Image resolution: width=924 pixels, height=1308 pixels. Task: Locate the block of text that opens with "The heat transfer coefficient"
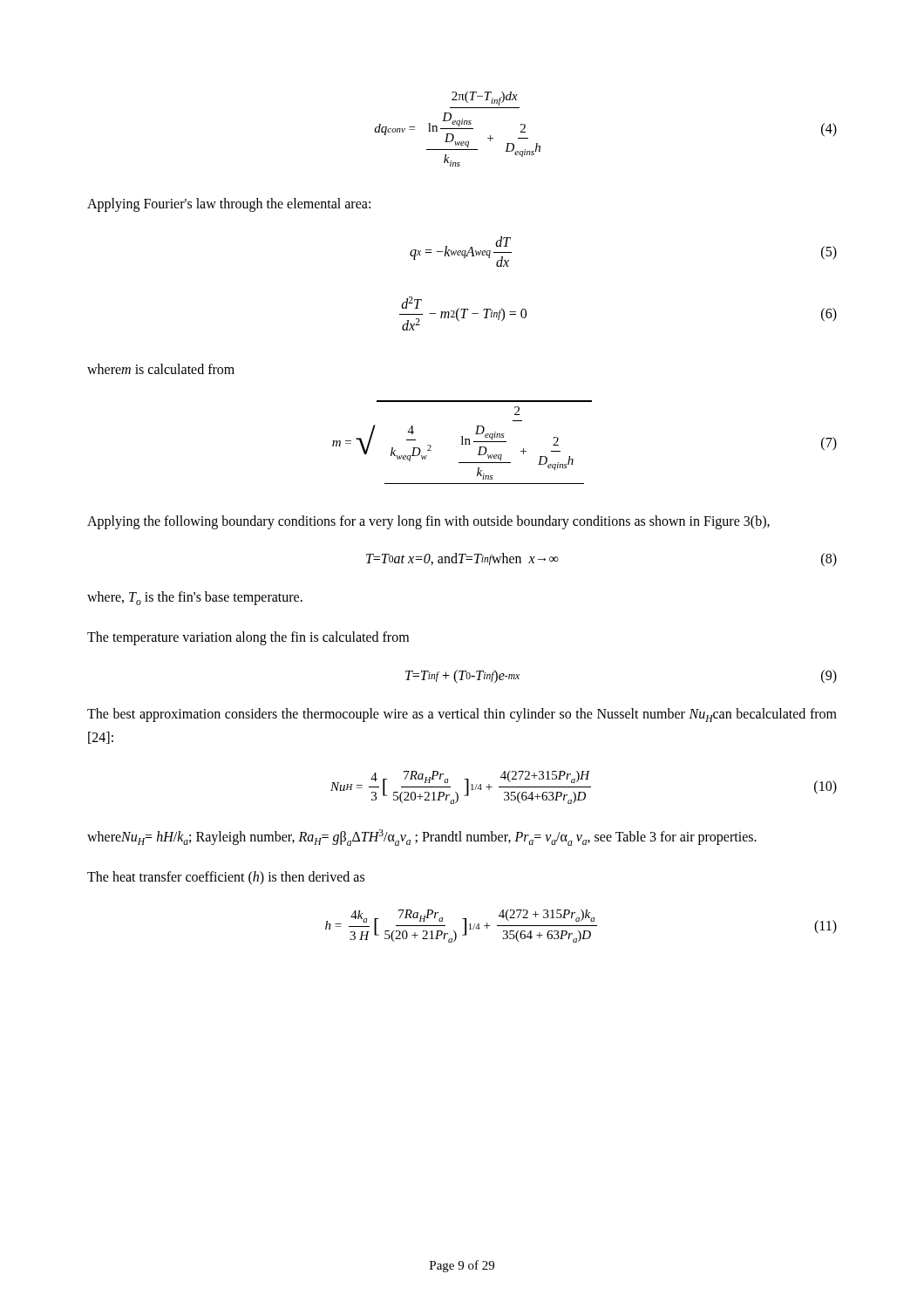tap(226, 877)
